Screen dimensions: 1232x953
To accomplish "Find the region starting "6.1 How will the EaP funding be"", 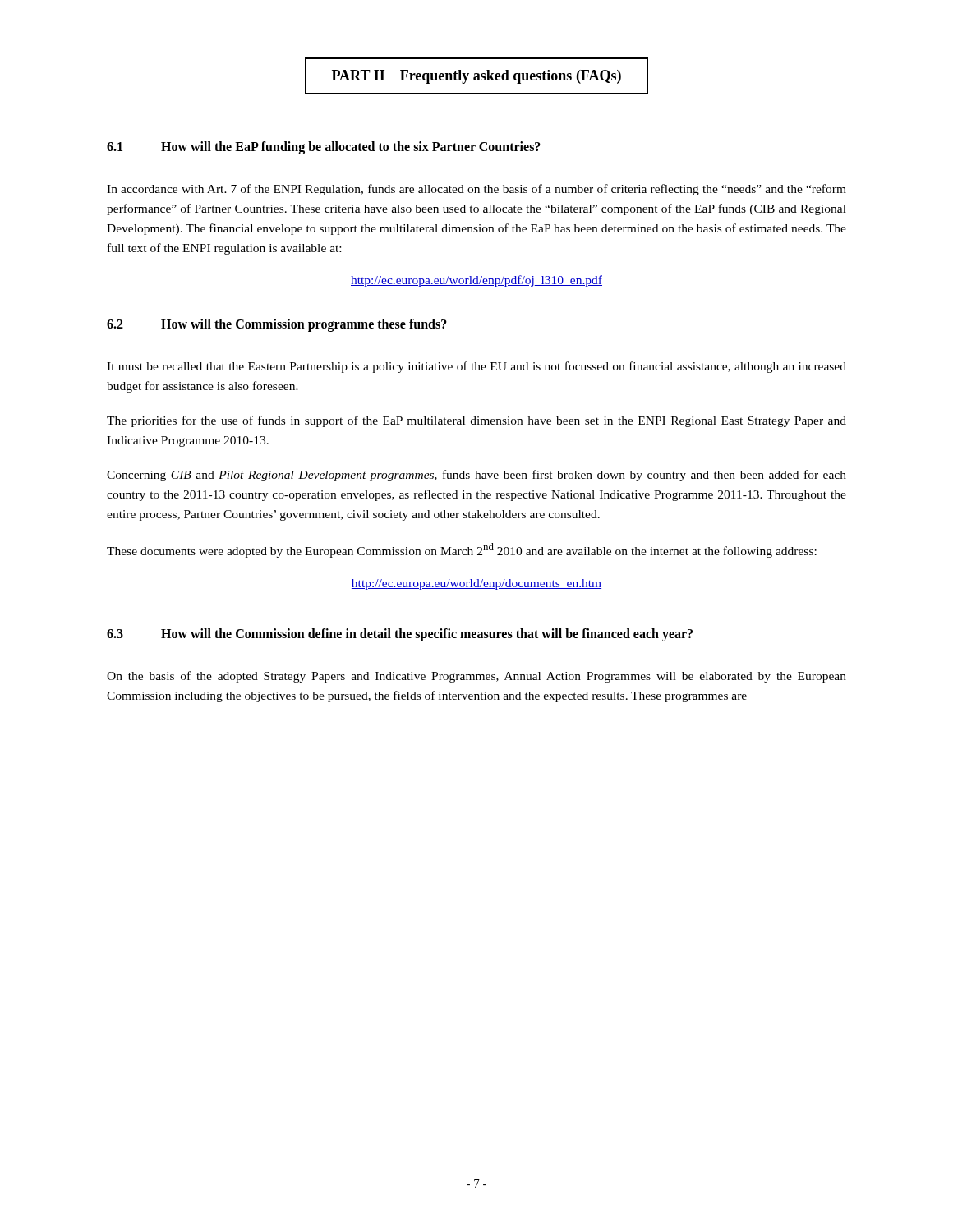I will 476,147.
